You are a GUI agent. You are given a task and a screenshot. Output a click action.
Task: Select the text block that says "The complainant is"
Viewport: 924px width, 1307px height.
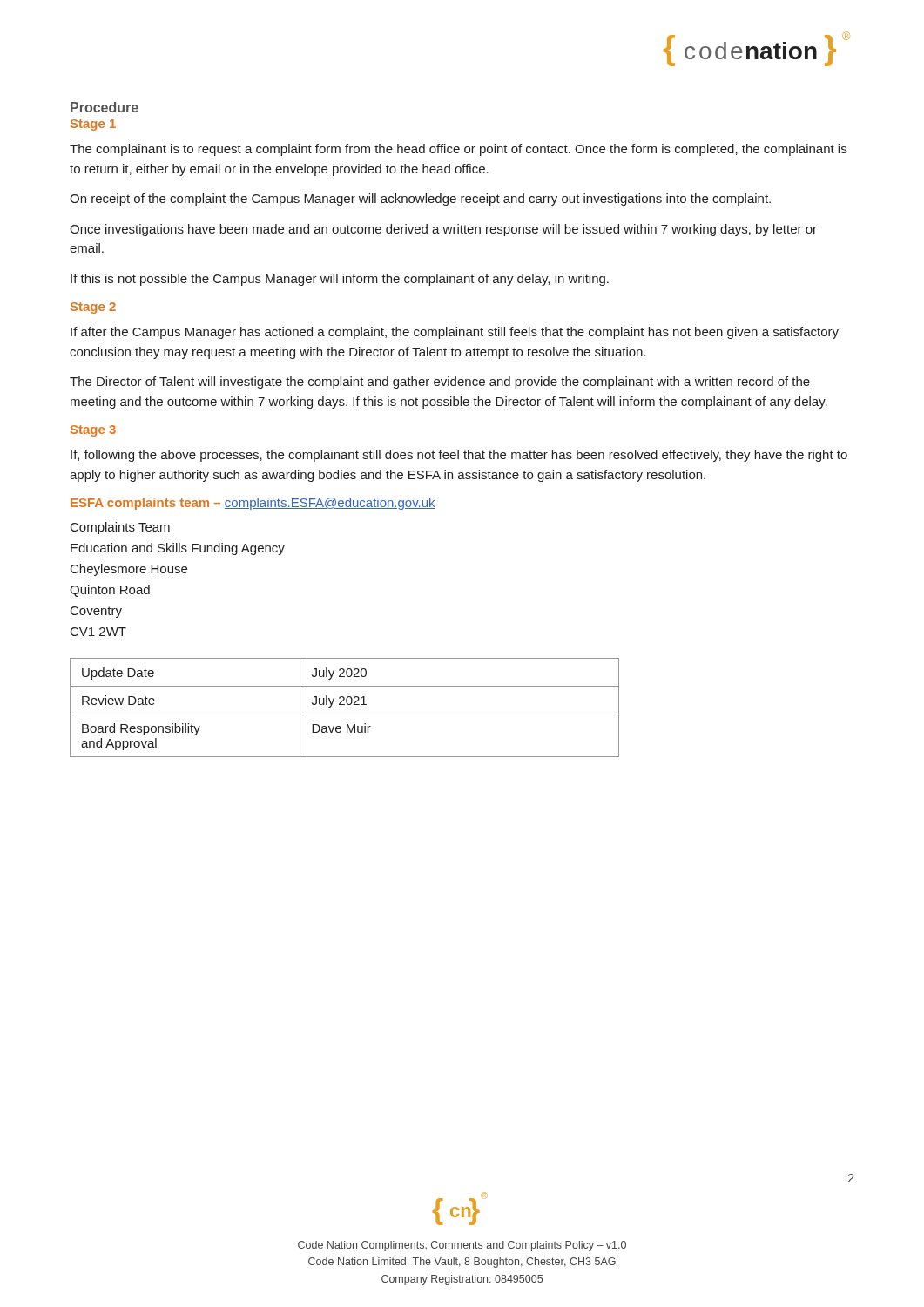point(458,158)
